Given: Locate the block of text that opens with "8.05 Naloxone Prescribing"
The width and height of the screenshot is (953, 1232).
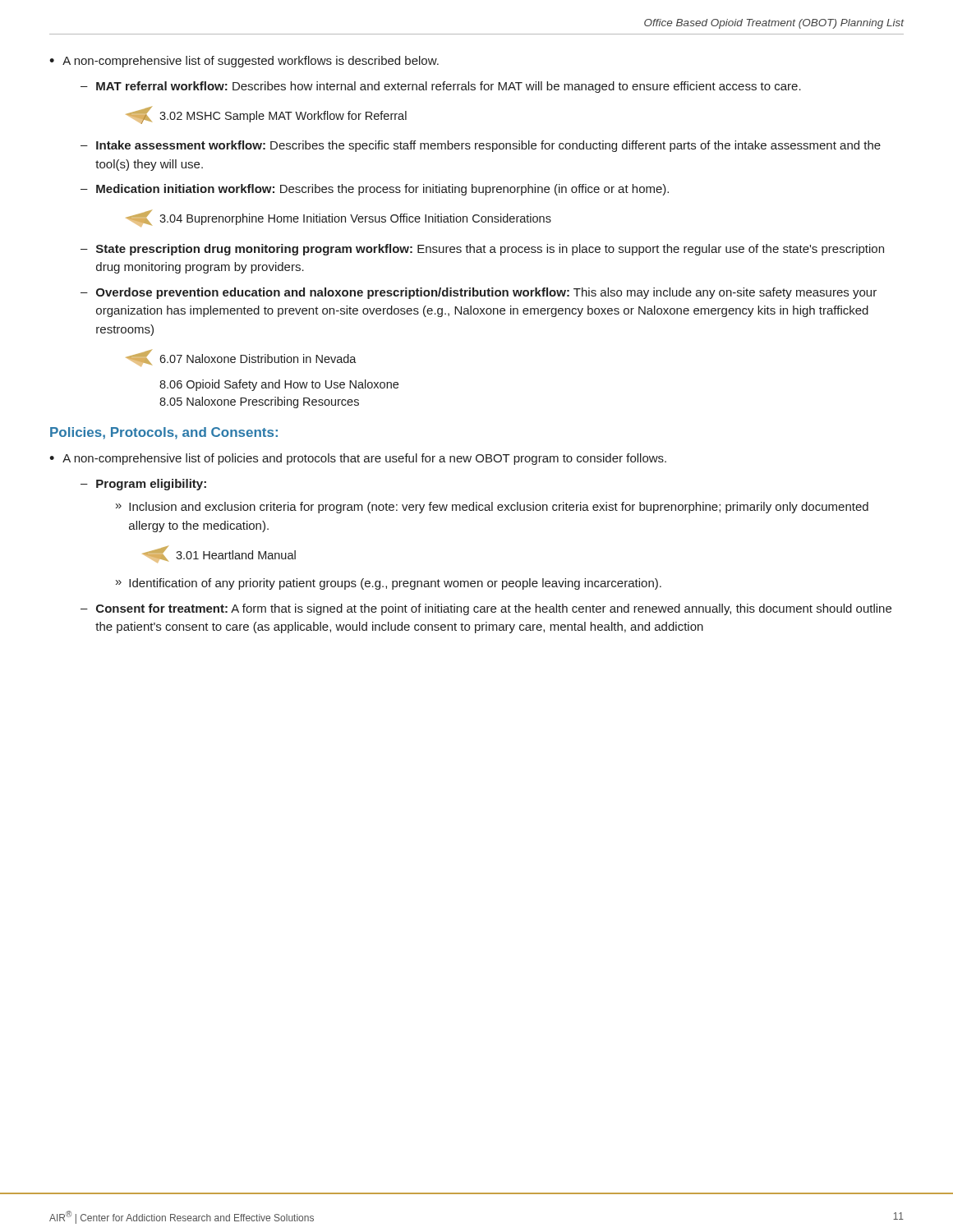Looking at the screenshot, I should click(259, 402).
